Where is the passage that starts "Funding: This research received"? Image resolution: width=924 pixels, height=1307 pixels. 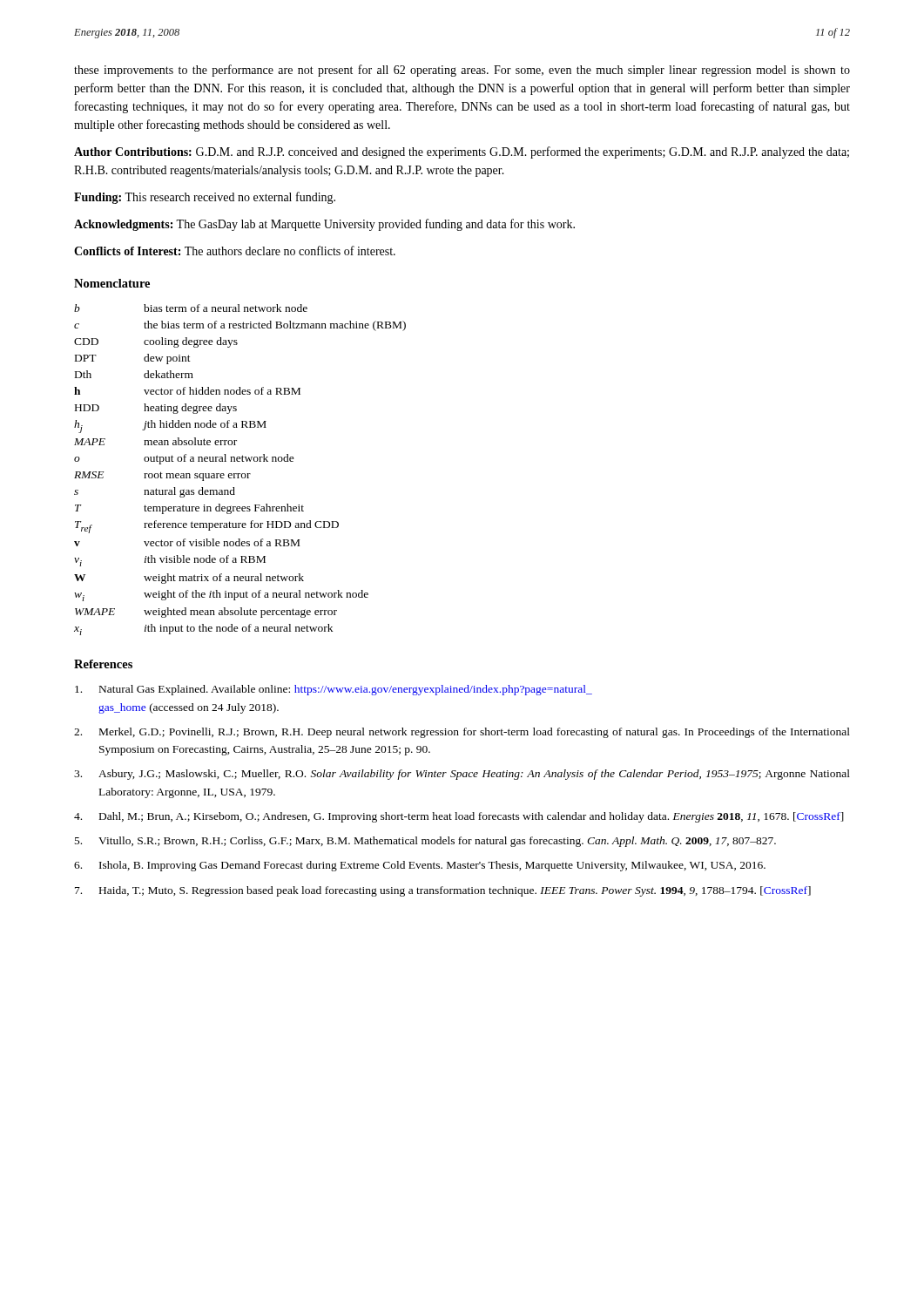[205, 198]
